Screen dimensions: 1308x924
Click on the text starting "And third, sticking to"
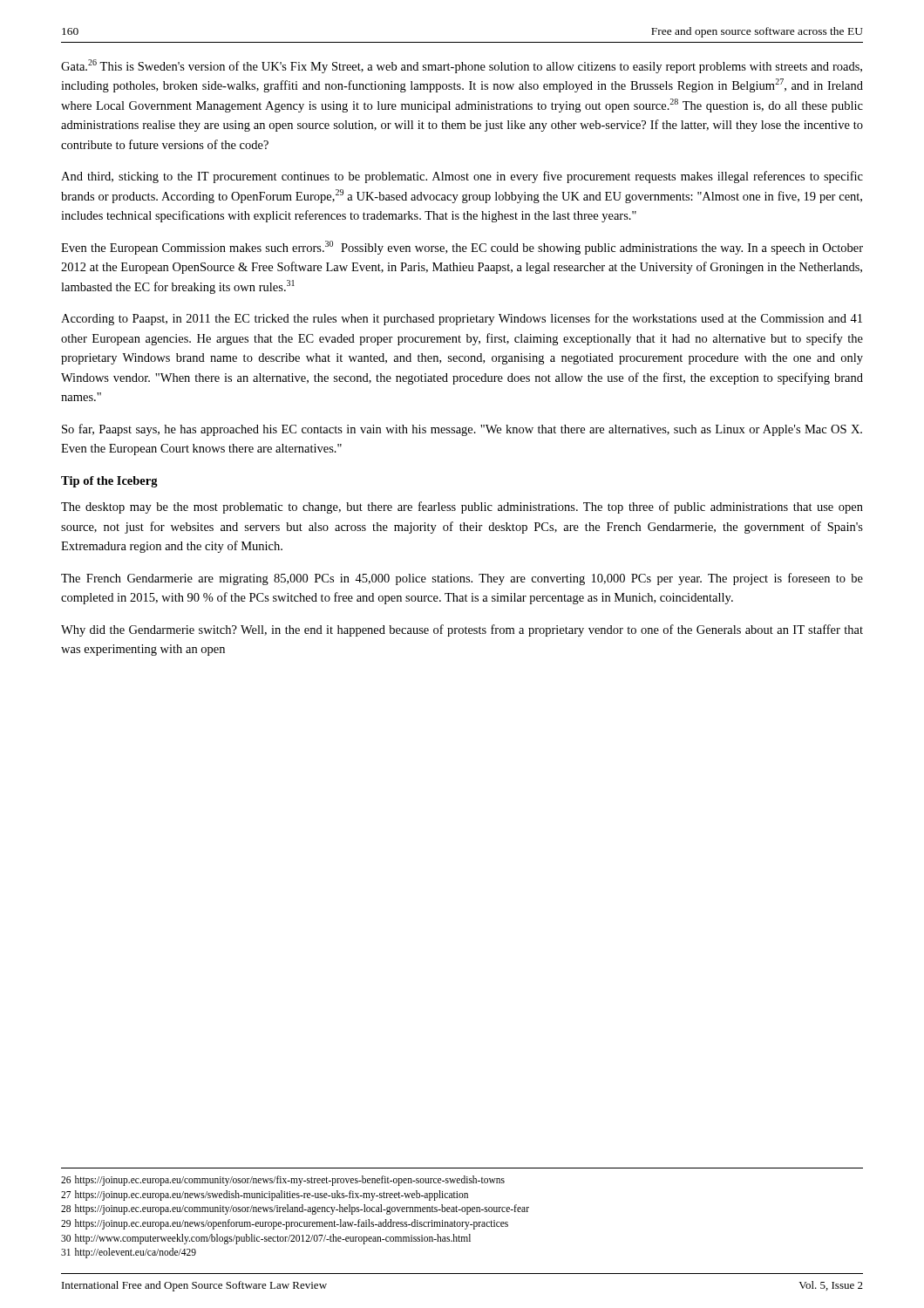point(462,196)
